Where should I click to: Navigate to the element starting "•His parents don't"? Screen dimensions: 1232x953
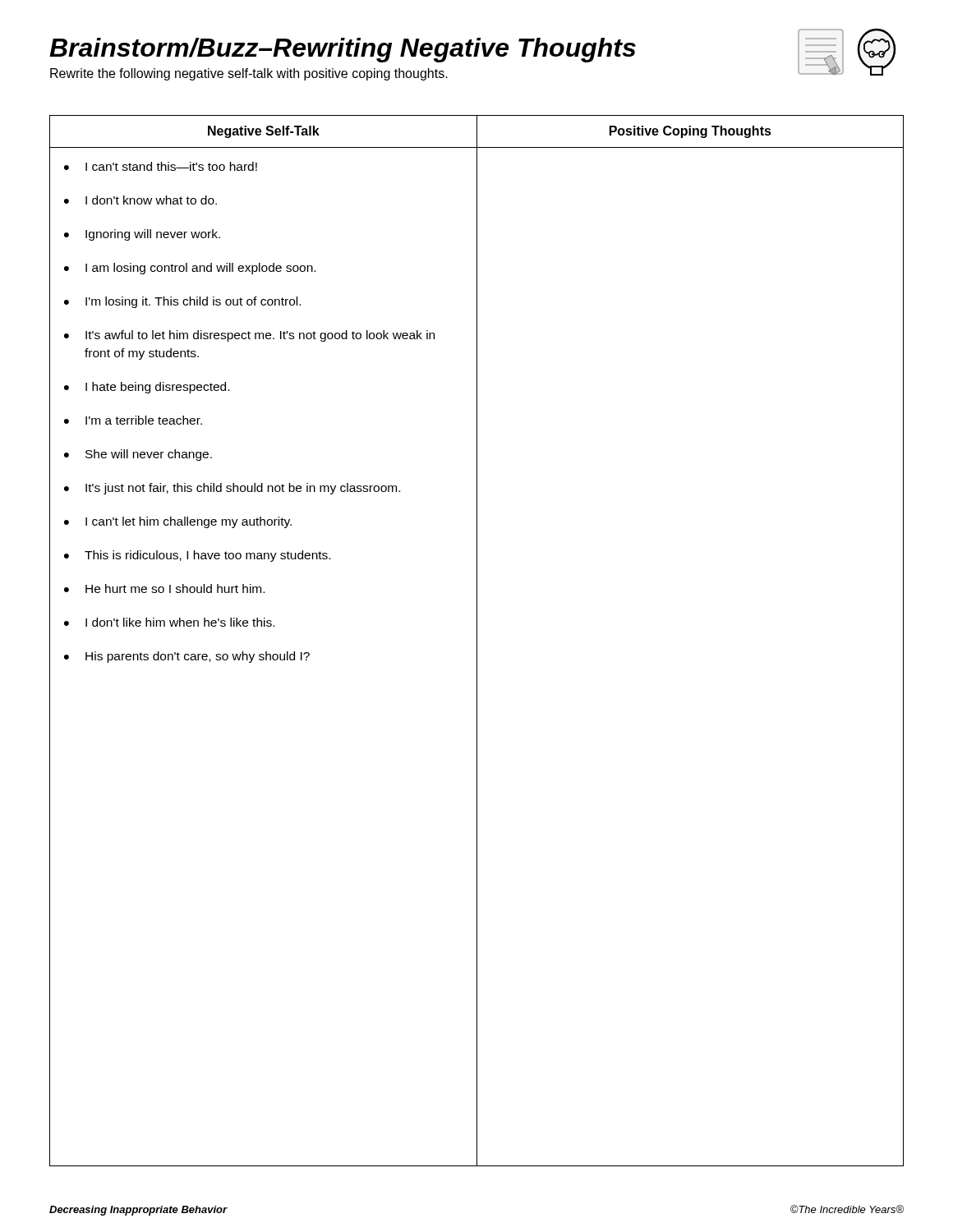click(x=187, y=657)
